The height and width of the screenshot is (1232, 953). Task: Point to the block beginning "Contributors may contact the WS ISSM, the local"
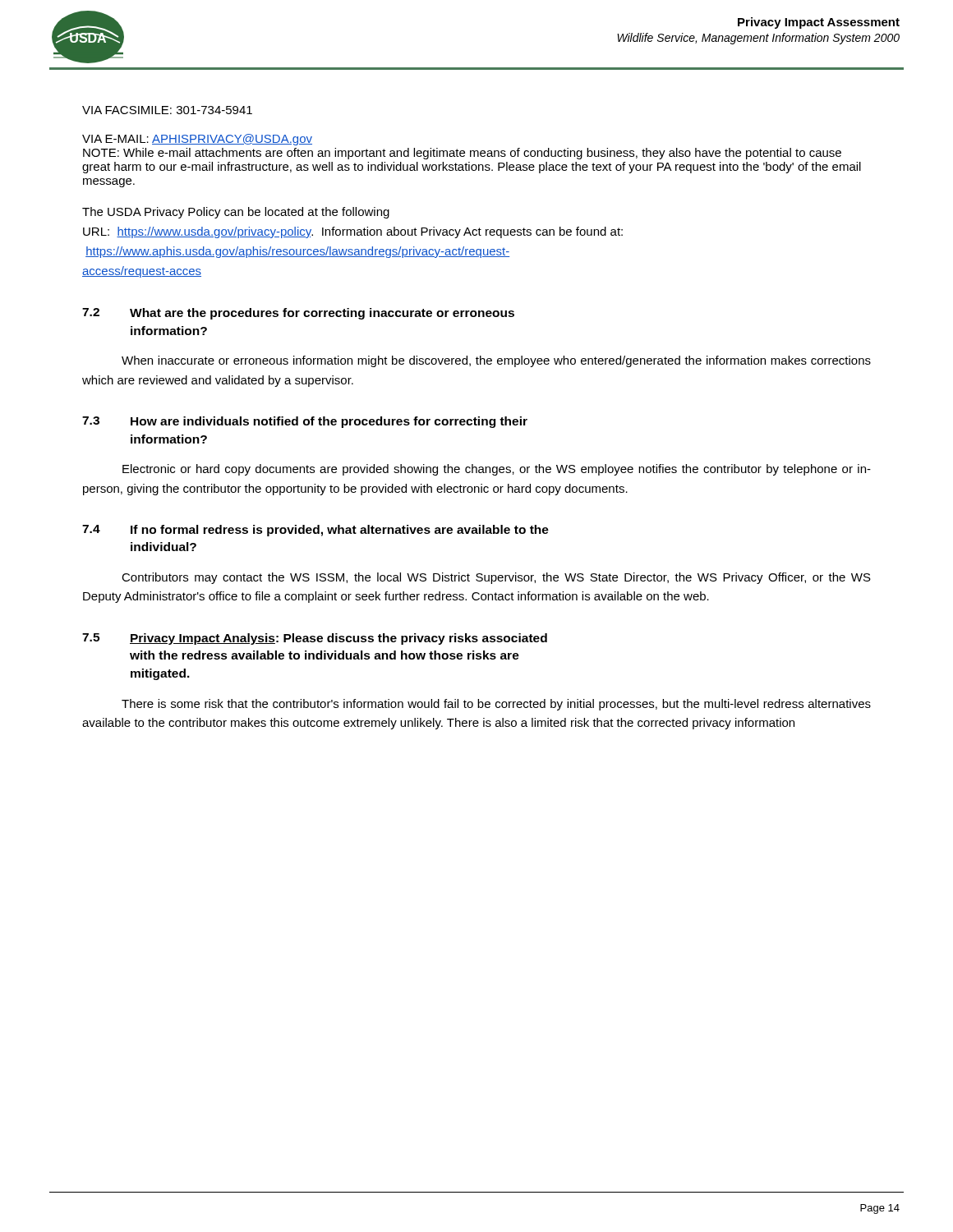coord(476,587)
